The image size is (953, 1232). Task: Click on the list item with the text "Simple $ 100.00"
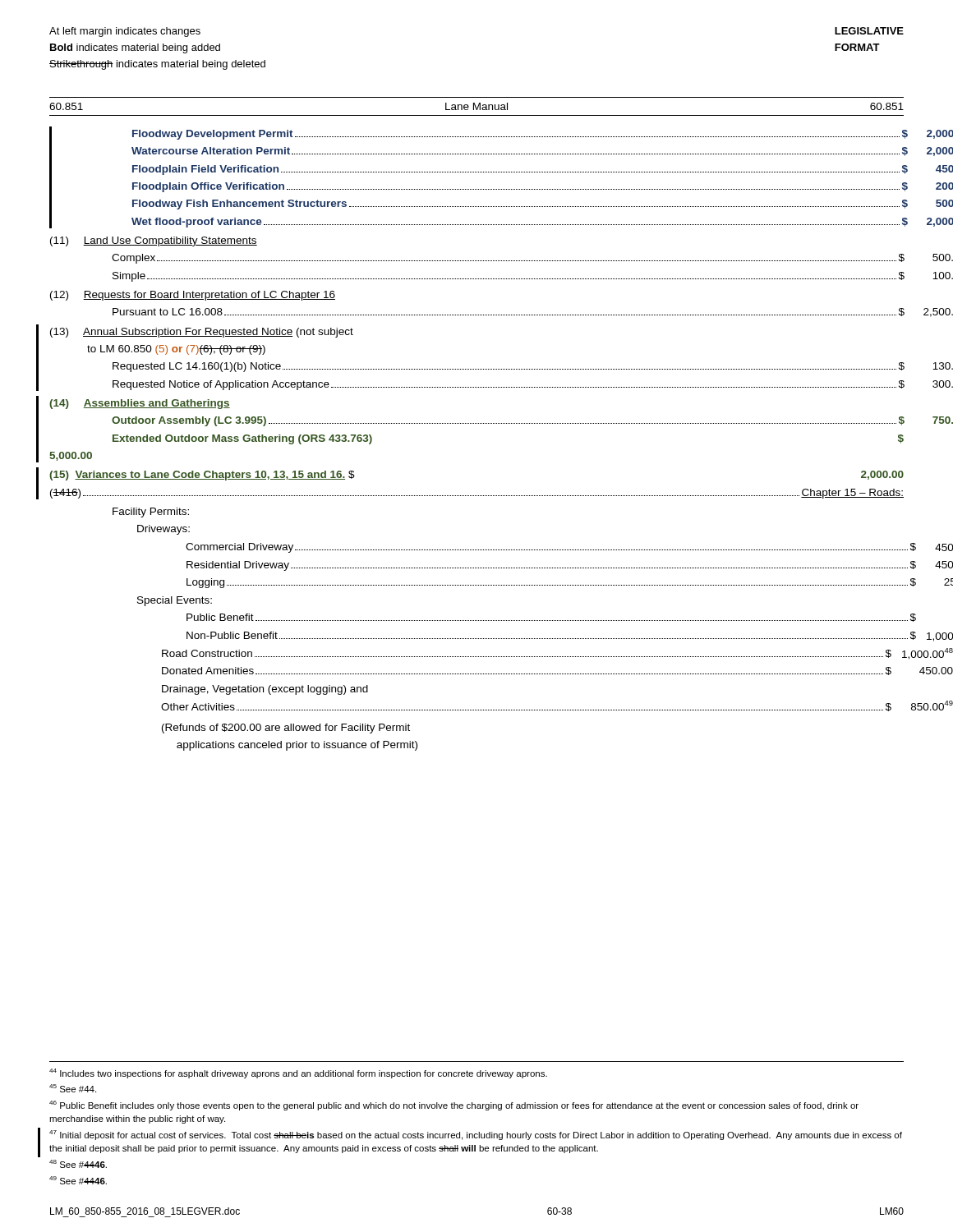point(532,275)
